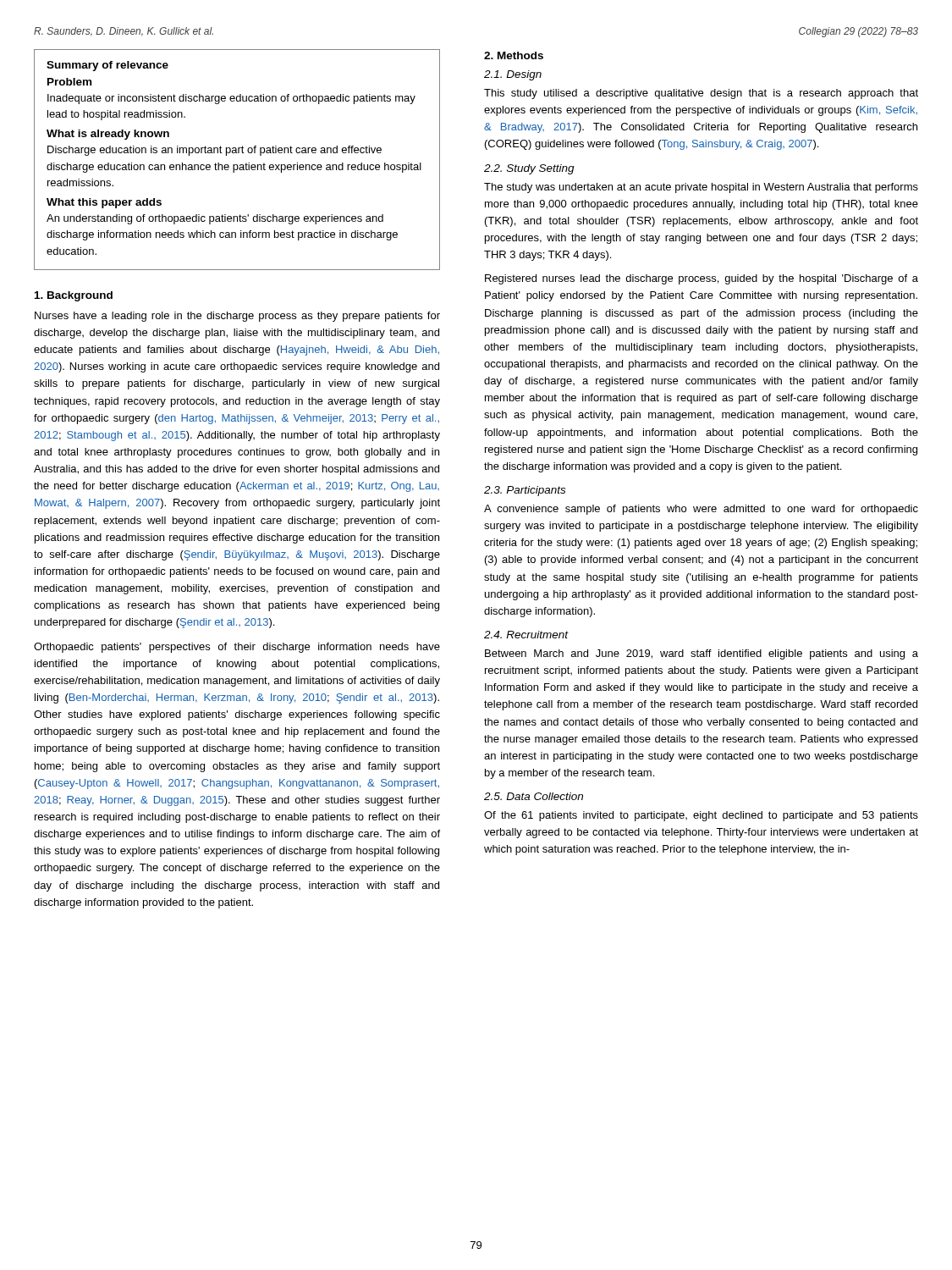This screenshot has height=1270, width=952.
Task: Point to the region starting "2.3. Participants"
Action: coord(525,490)
